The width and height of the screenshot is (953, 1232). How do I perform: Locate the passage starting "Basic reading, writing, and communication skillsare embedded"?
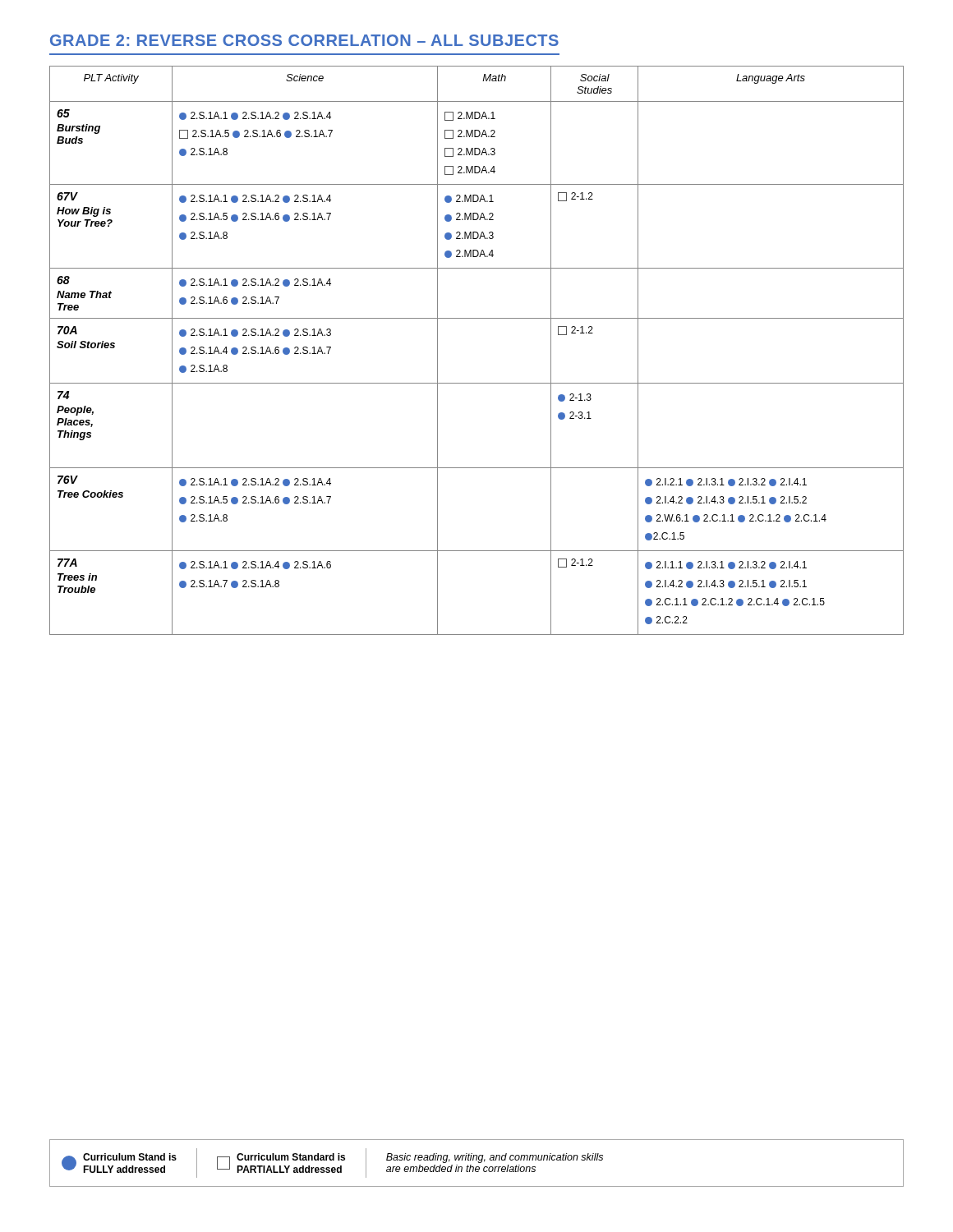coord(495,1163)
